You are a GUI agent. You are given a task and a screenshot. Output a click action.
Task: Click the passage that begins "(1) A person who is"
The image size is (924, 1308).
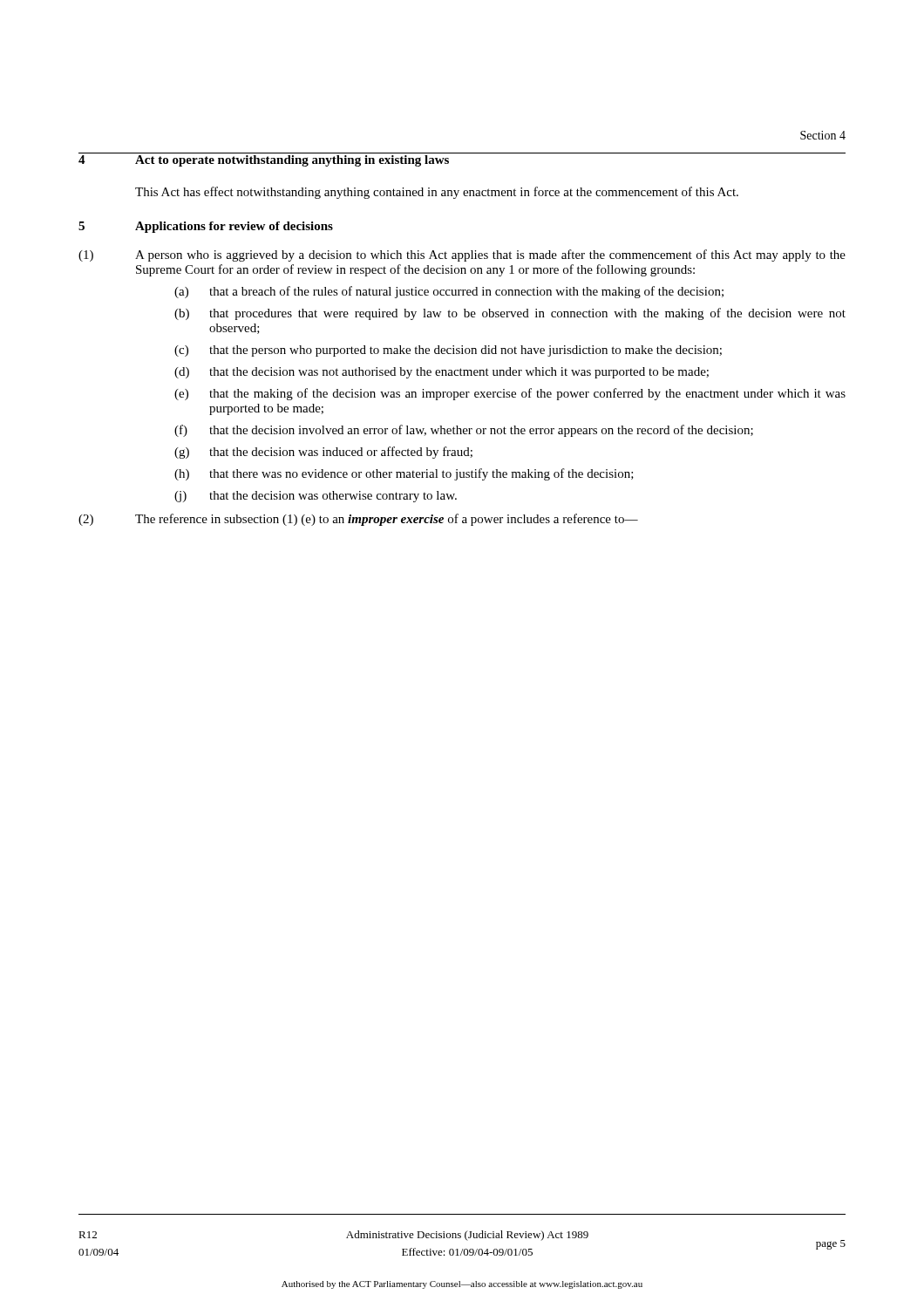pos(462,262)
